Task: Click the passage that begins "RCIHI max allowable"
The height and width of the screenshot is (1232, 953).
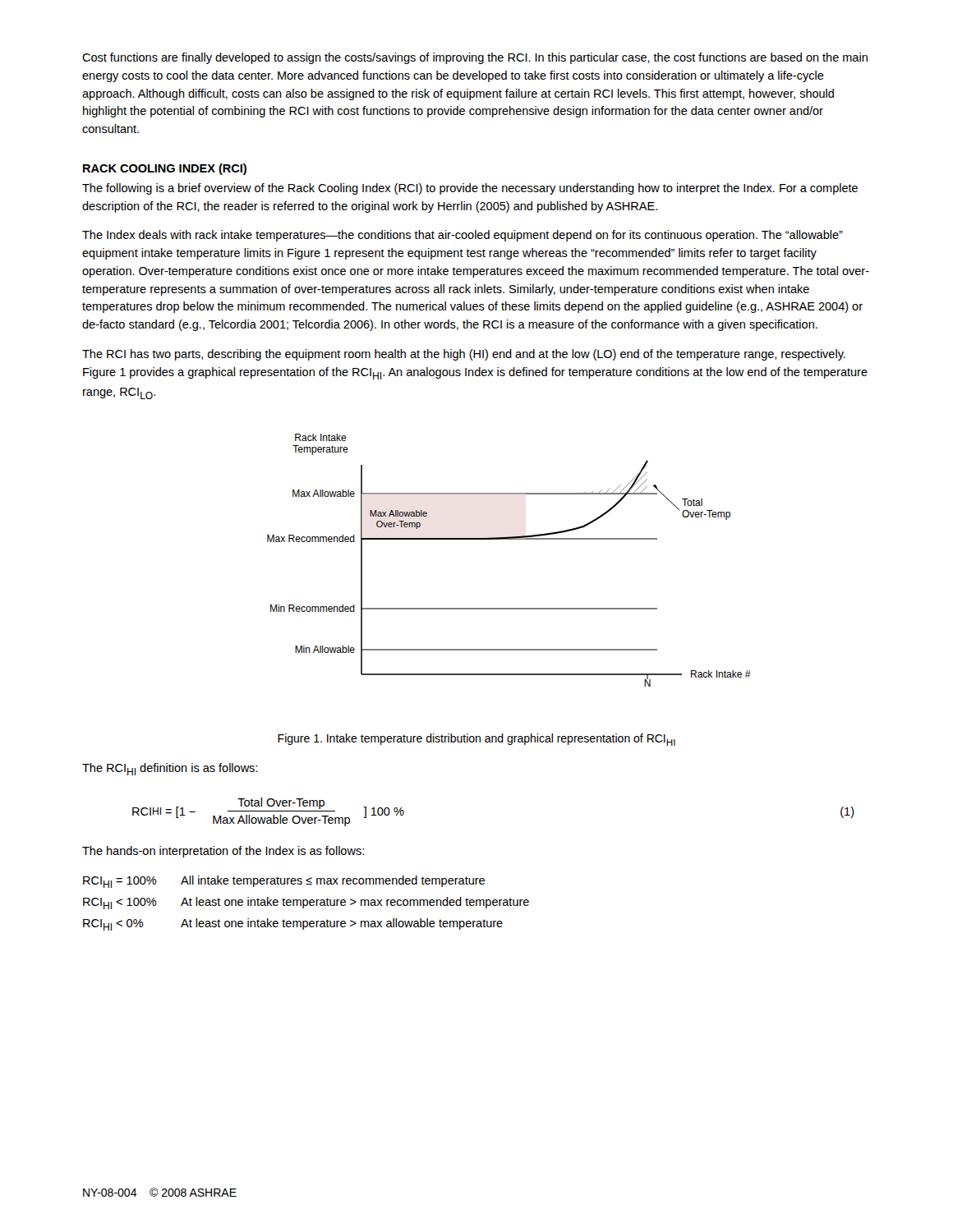Action: pyautogui.click(x=476, y=925)
